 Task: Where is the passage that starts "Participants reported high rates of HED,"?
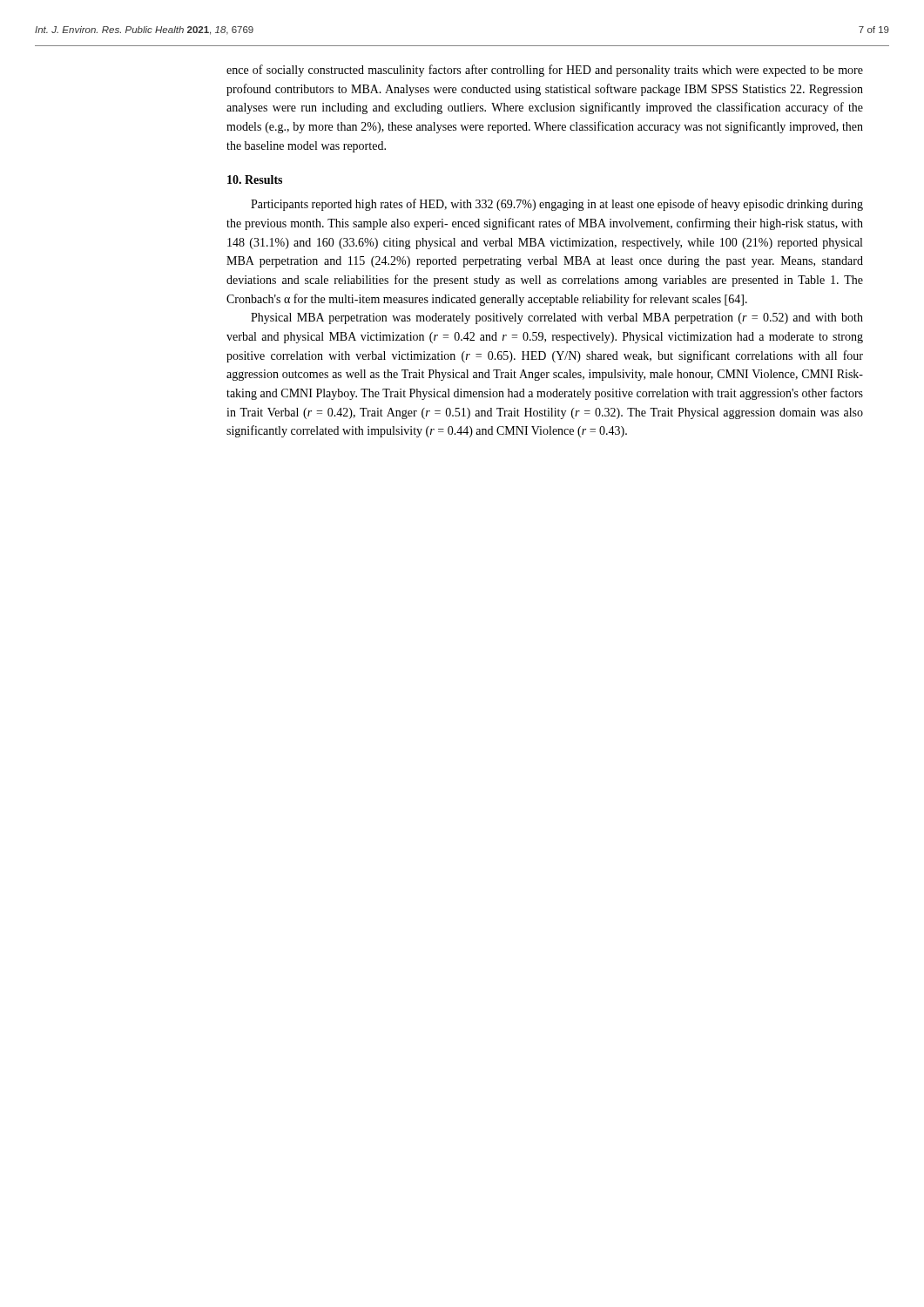tap(545, 252)
